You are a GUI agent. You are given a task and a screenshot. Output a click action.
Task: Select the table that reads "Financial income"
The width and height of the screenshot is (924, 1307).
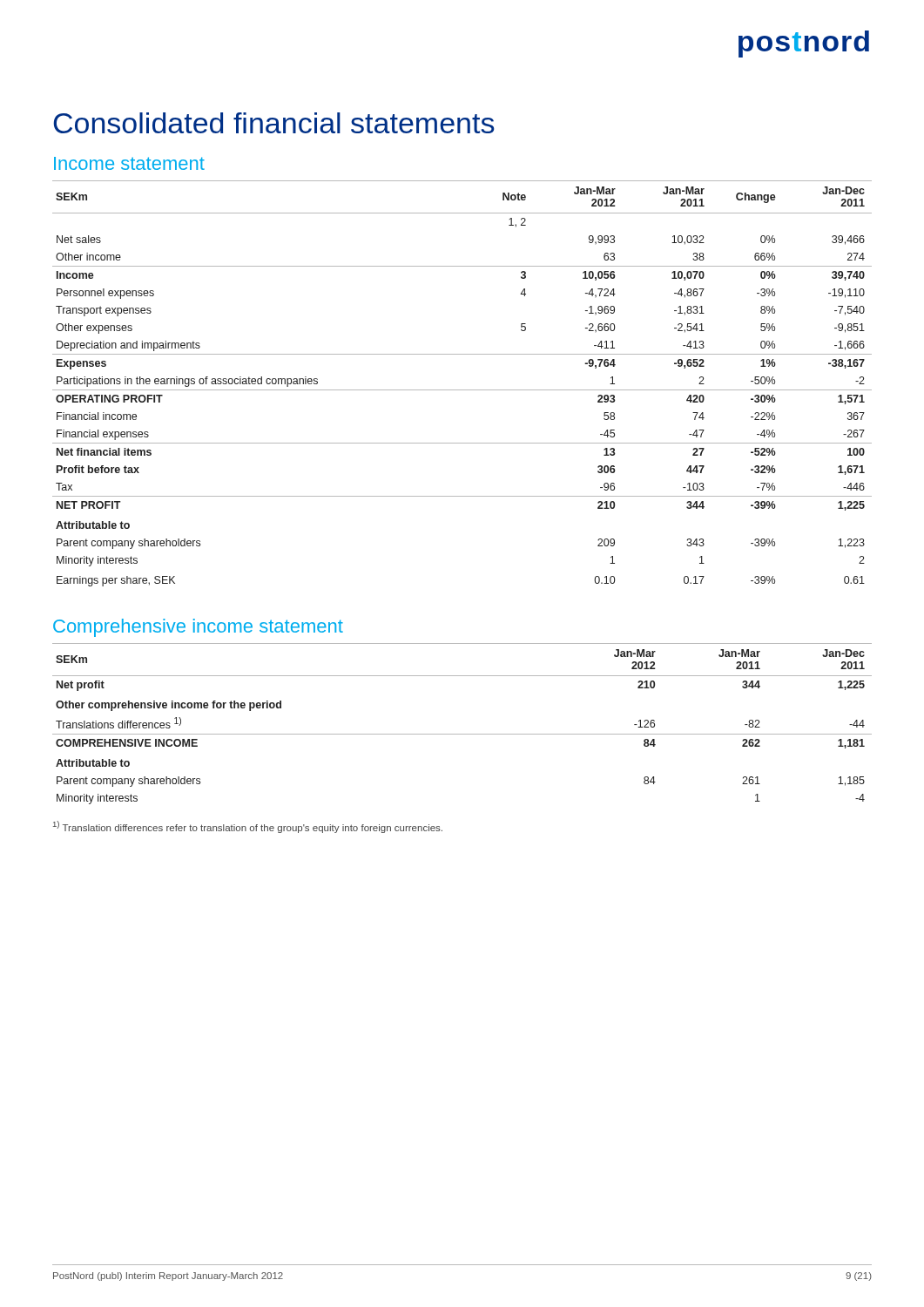point(462,385)
